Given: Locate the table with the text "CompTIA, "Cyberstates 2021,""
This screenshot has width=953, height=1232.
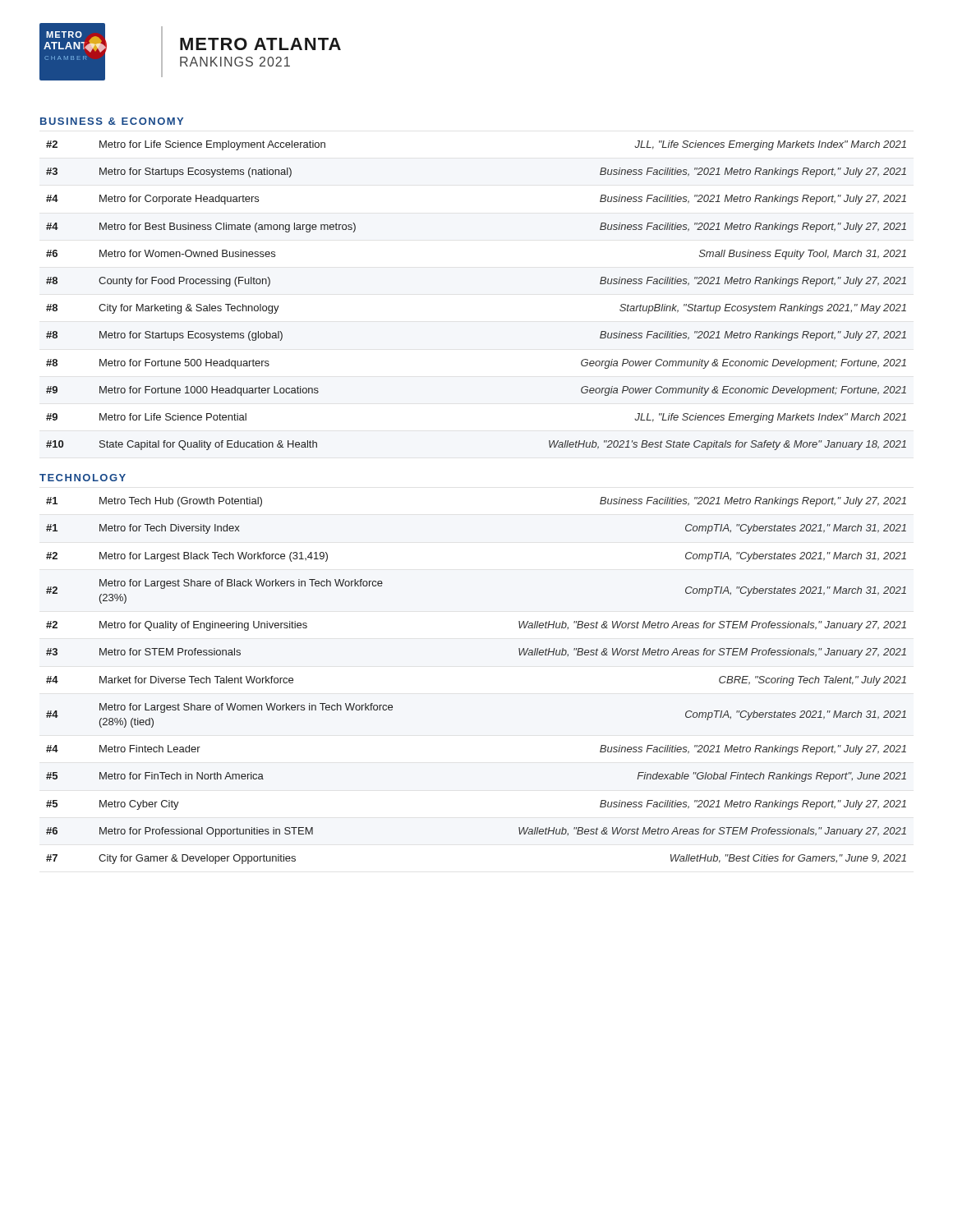Looking at the screenshot, I should tap(476, 680).
